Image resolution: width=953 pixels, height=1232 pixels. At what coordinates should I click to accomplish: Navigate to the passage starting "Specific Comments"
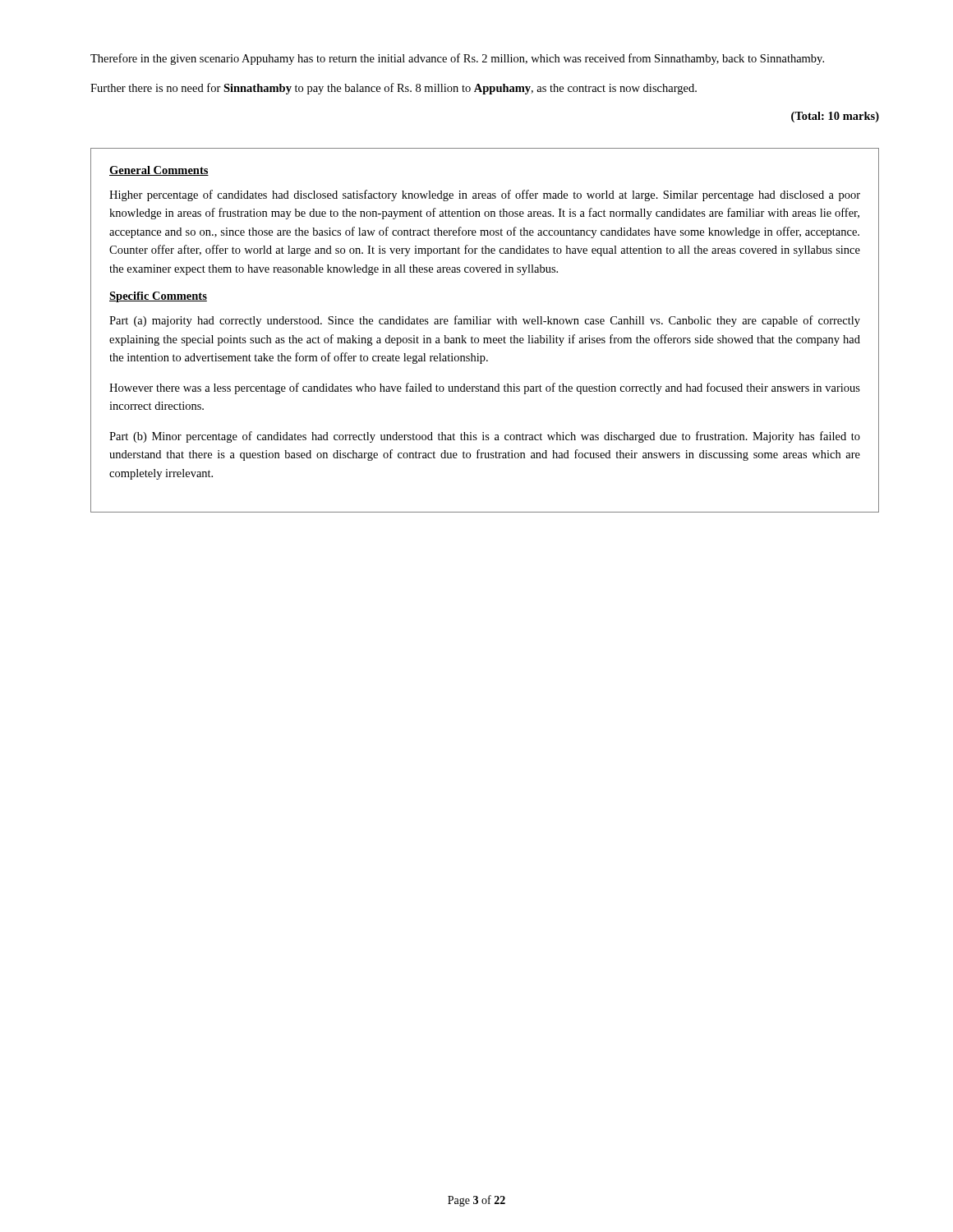pos(158,296)
